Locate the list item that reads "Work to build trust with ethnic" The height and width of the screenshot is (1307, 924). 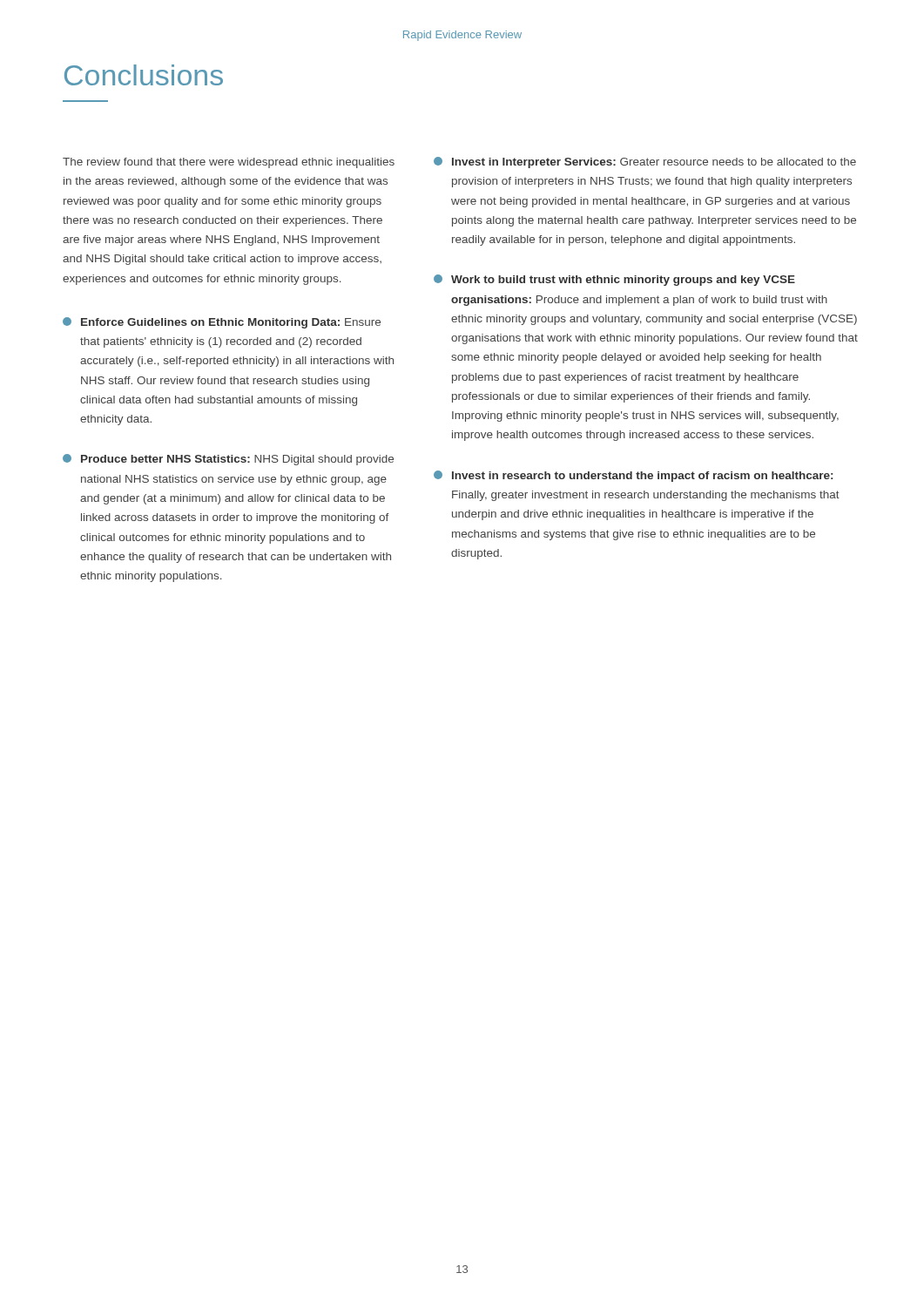647,358
